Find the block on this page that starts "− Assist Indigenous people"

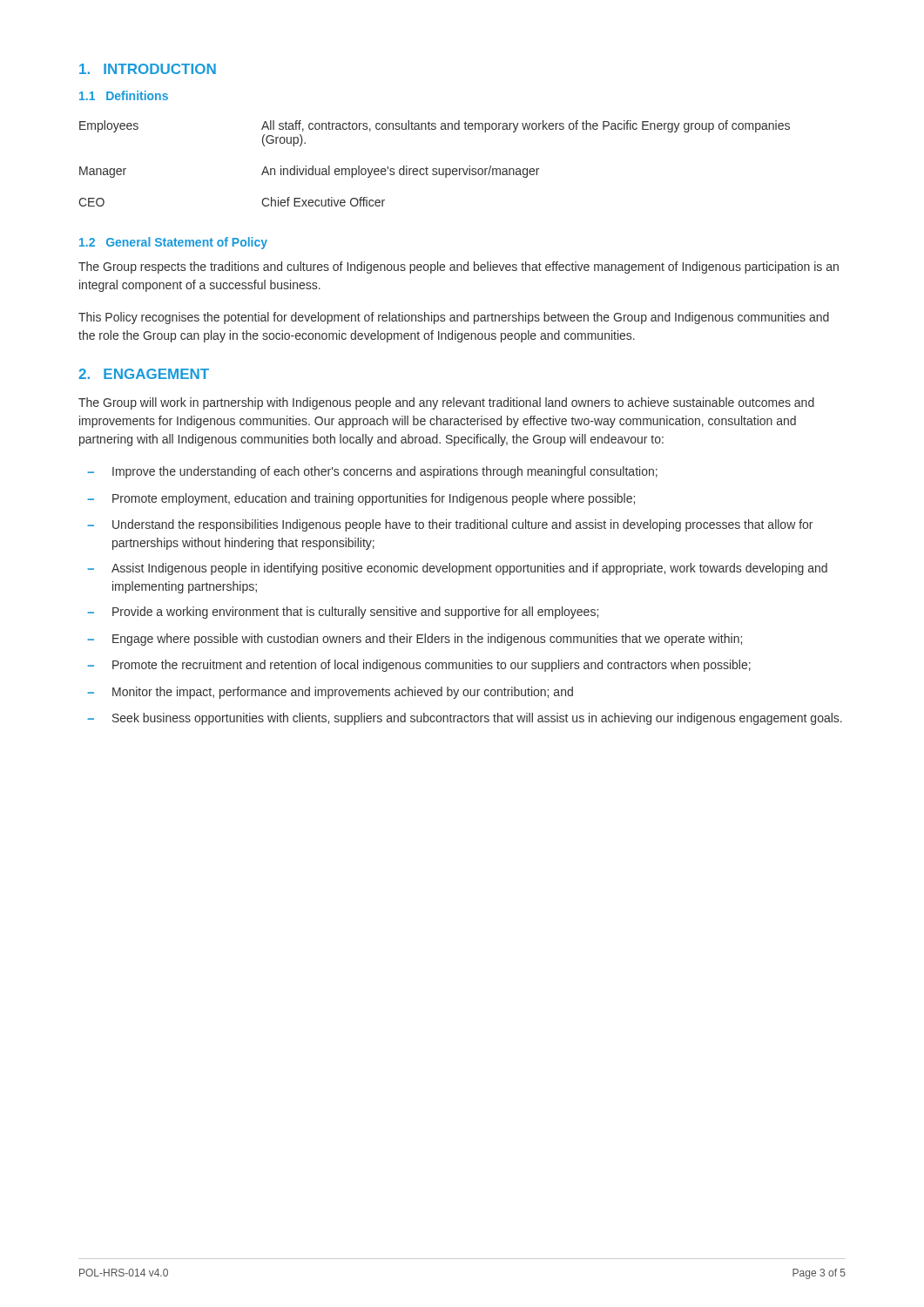click(466, 578)
